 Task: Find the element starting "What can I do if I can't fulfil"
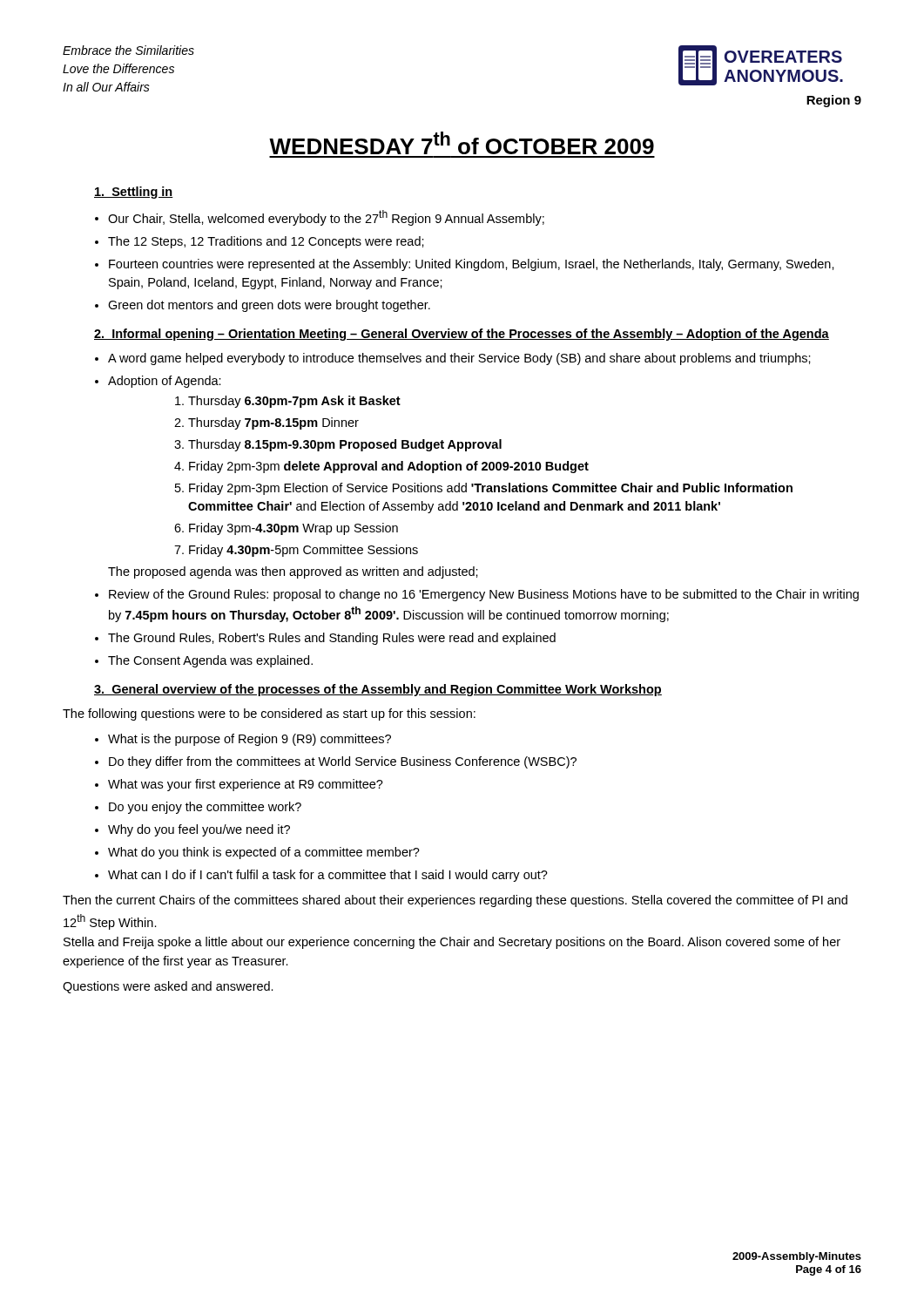click(328, 875)
